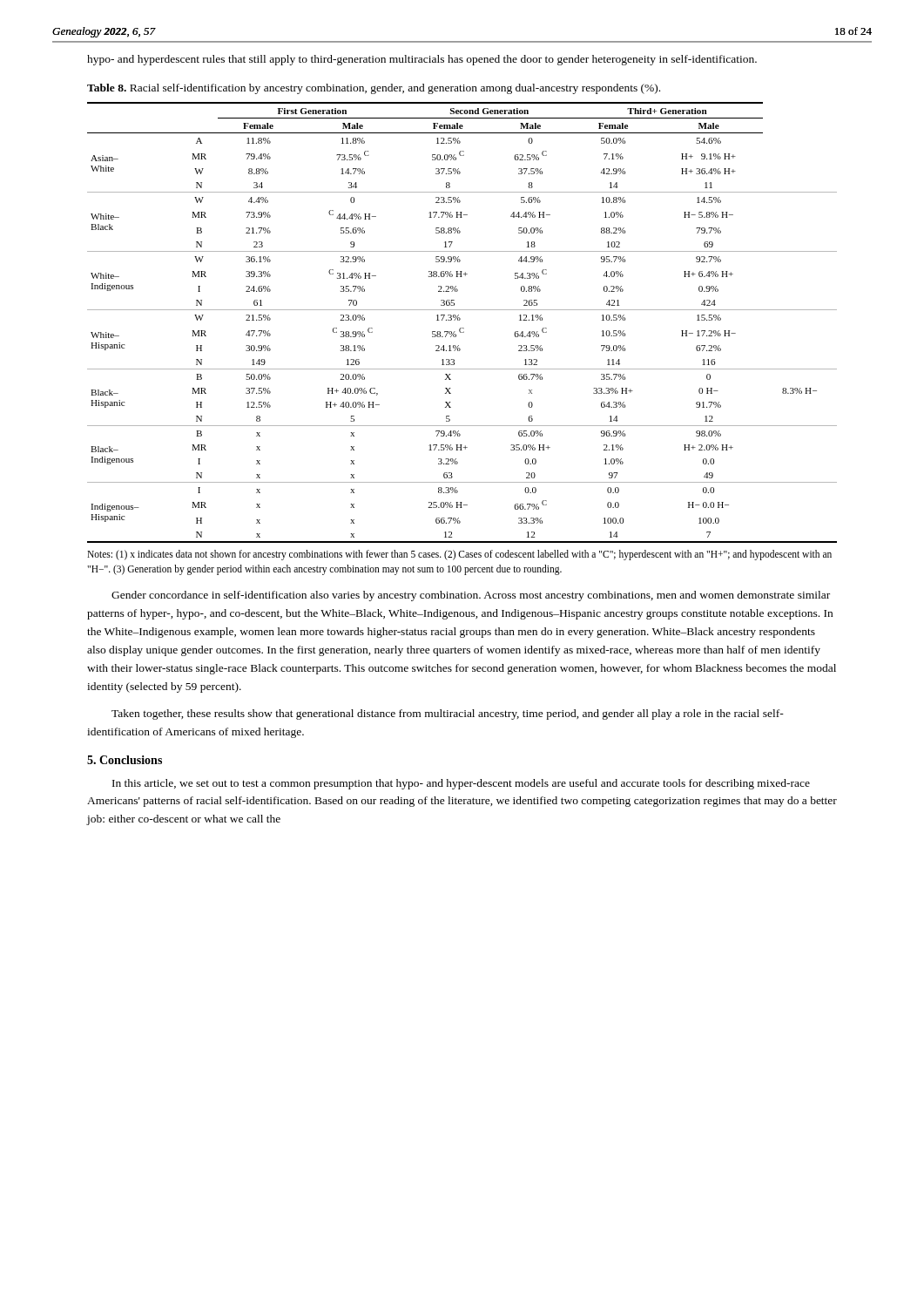Viewport: 924px width, 1307px height.
Task: Select the text block with the text "Gender concordance in self-identification also varies by ancestry"
Action: point(462,640)
